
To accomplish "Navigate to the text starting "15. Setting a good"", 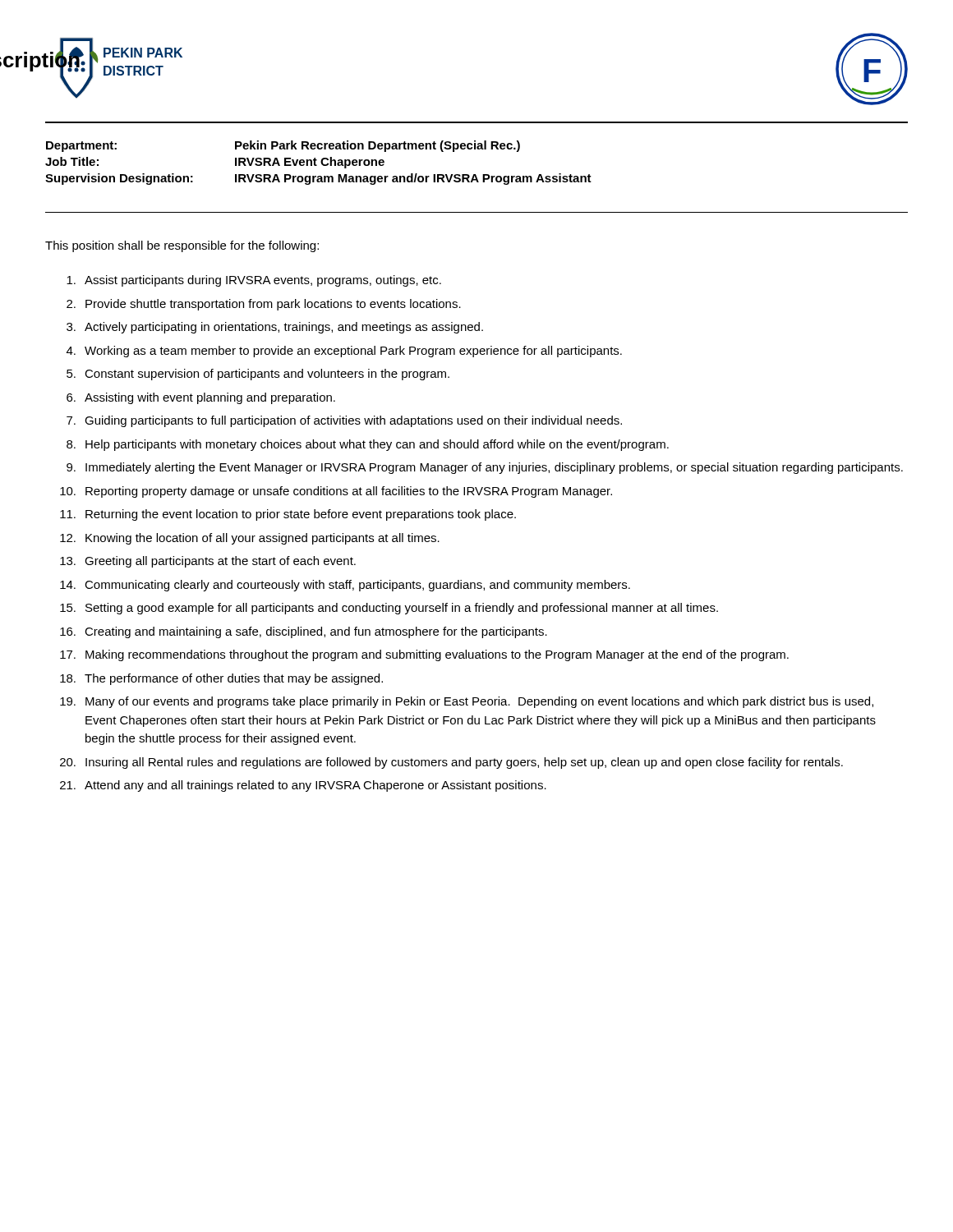I will point(476,608).
